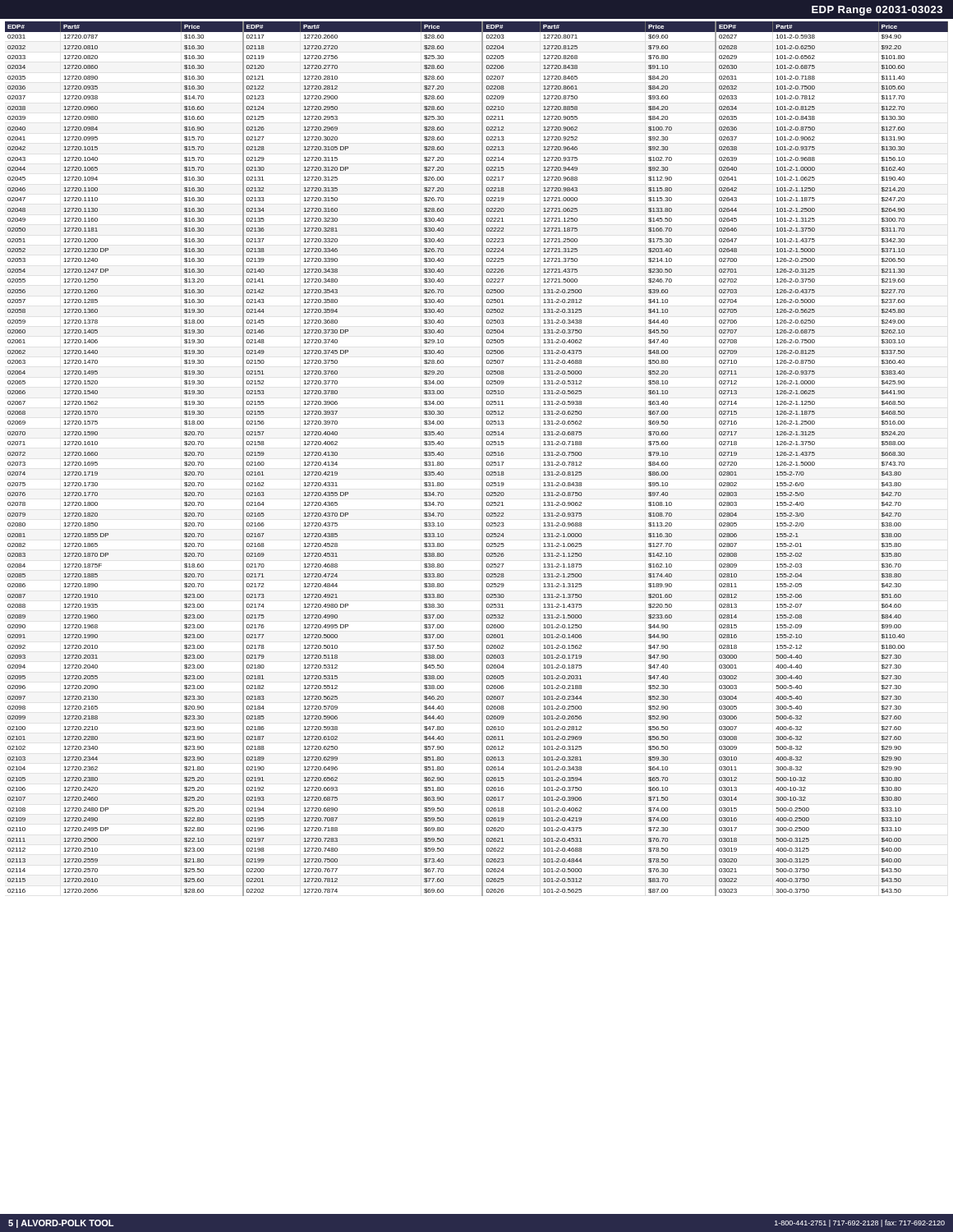
Task: Click the table
Action: (476, 470)
